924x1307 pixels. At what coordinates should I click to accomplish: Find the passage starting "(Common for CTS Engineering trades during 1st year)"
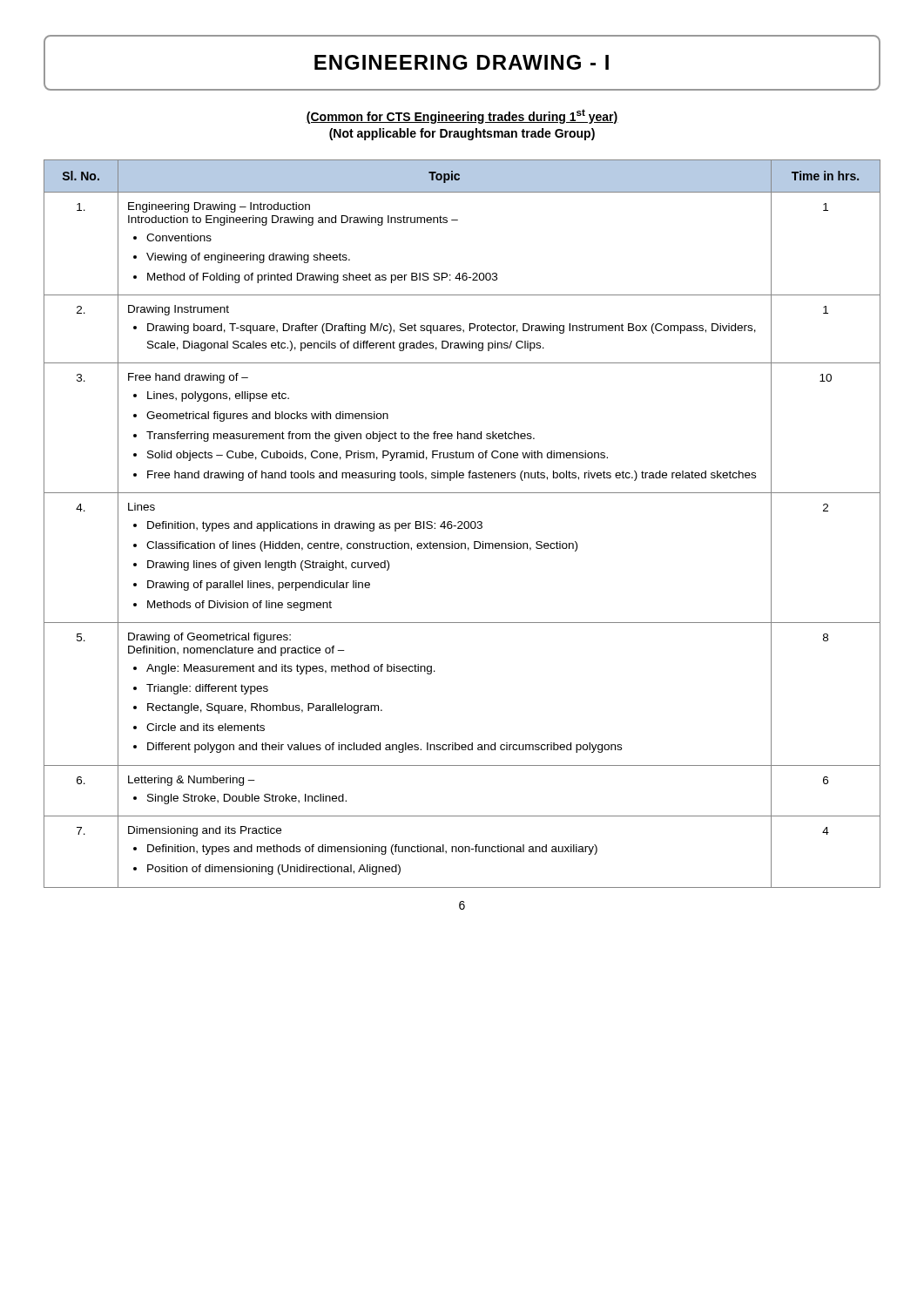coord(462,123)
